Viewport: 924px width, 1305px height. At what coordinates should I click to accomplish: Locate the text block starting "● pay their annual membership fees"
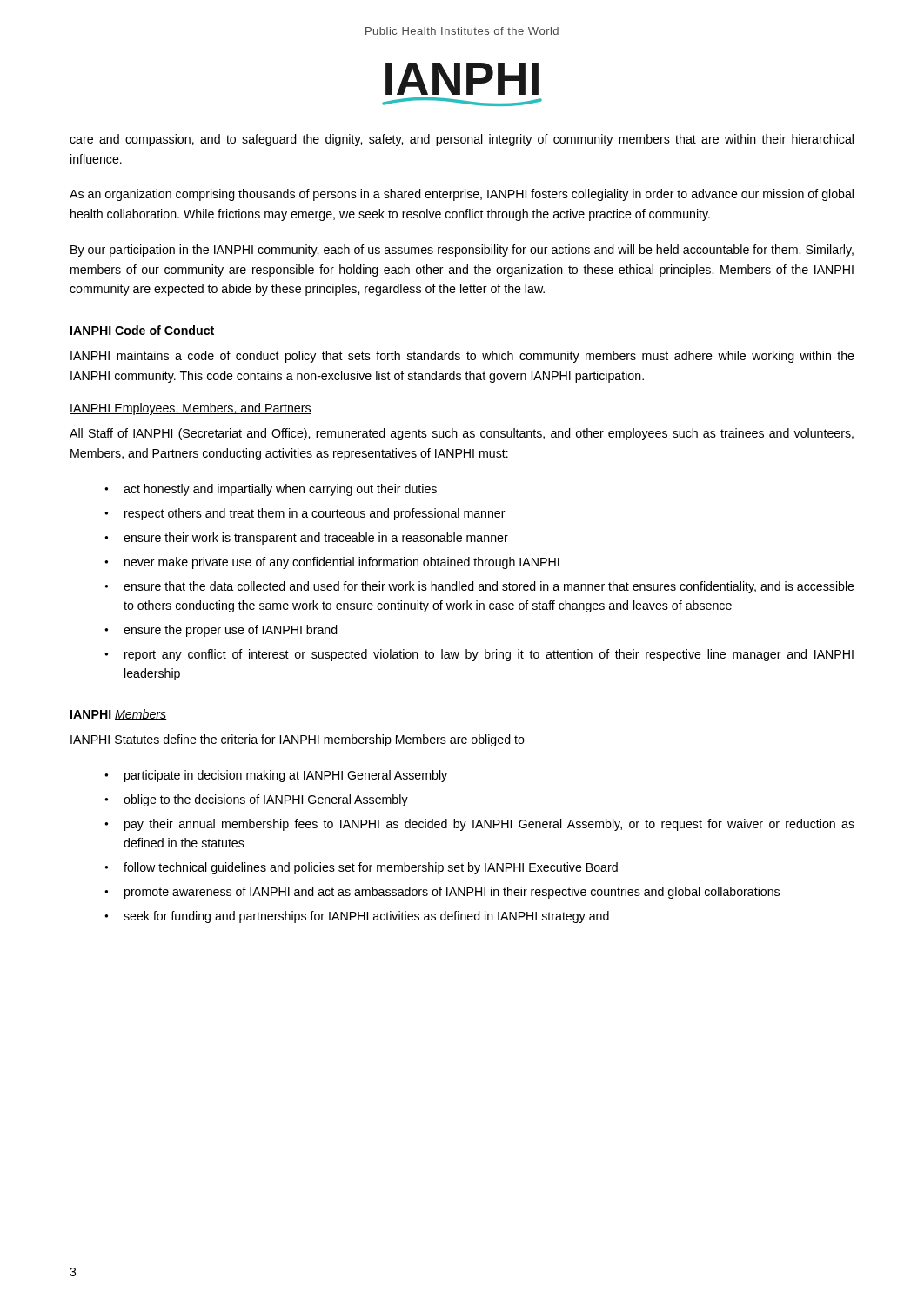click(x=479, y=833)
